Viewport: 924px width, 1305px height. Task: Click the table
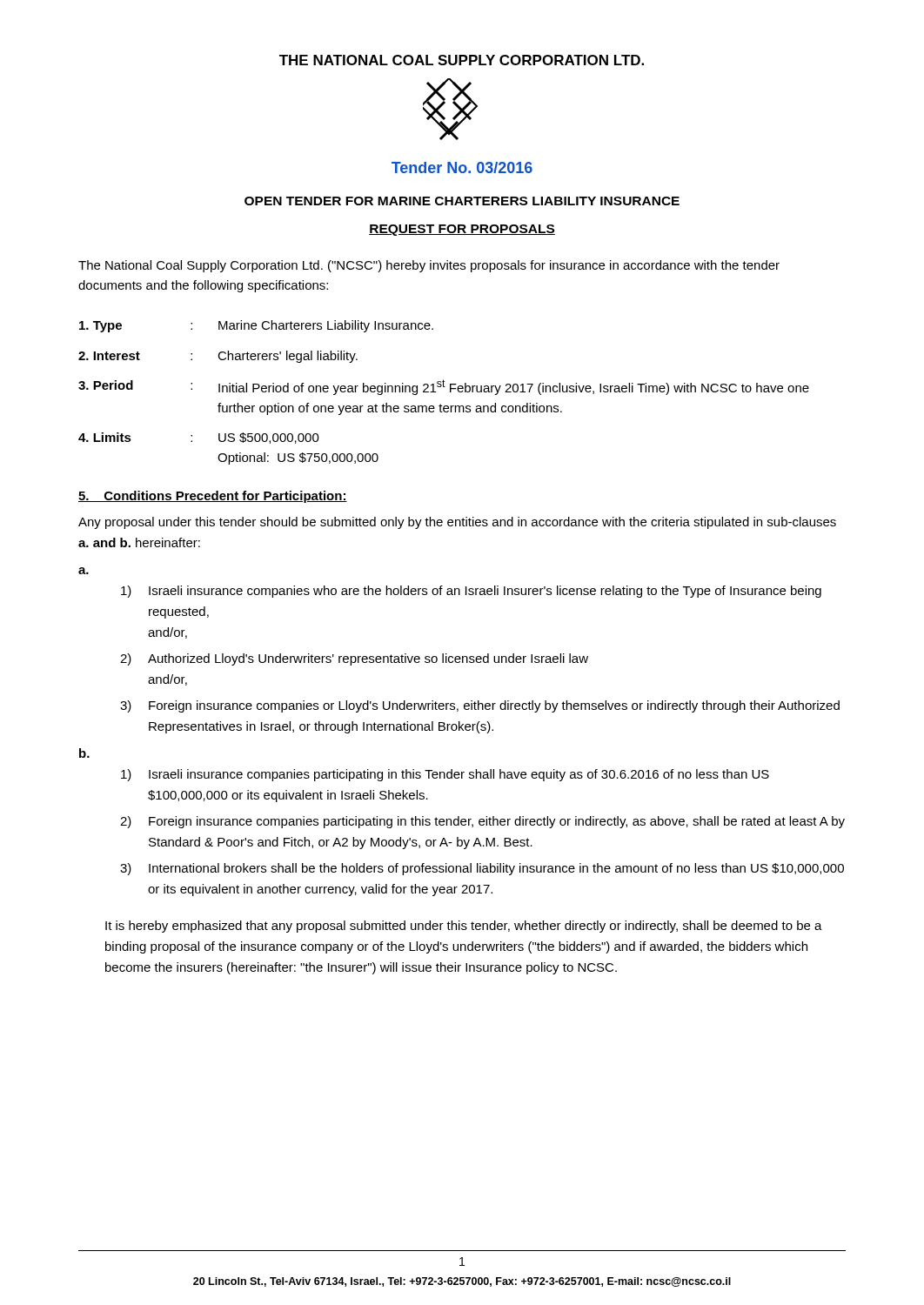pyautogui.click(x=462, y=392)
